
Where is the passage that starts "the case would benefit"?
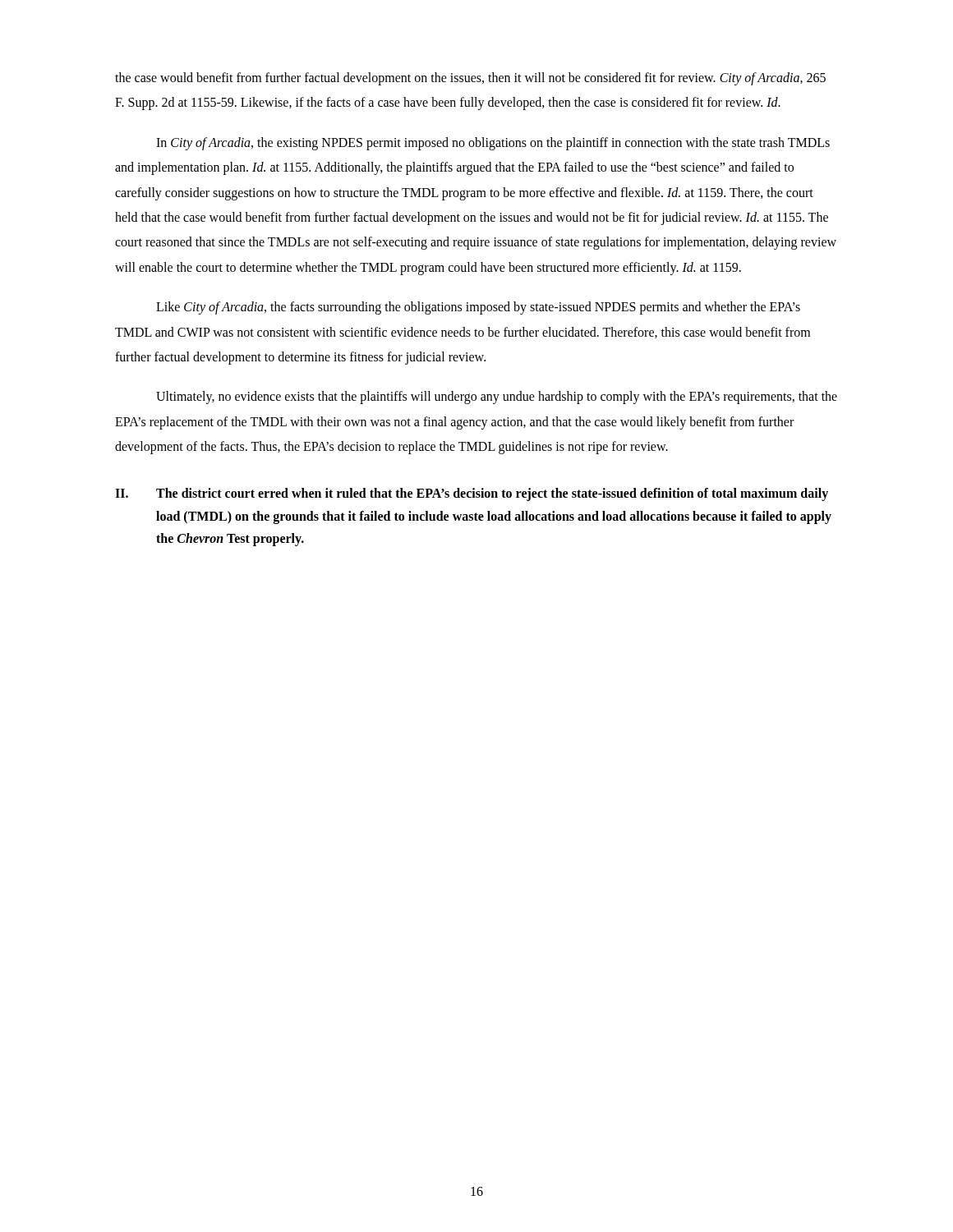point(476,263)
